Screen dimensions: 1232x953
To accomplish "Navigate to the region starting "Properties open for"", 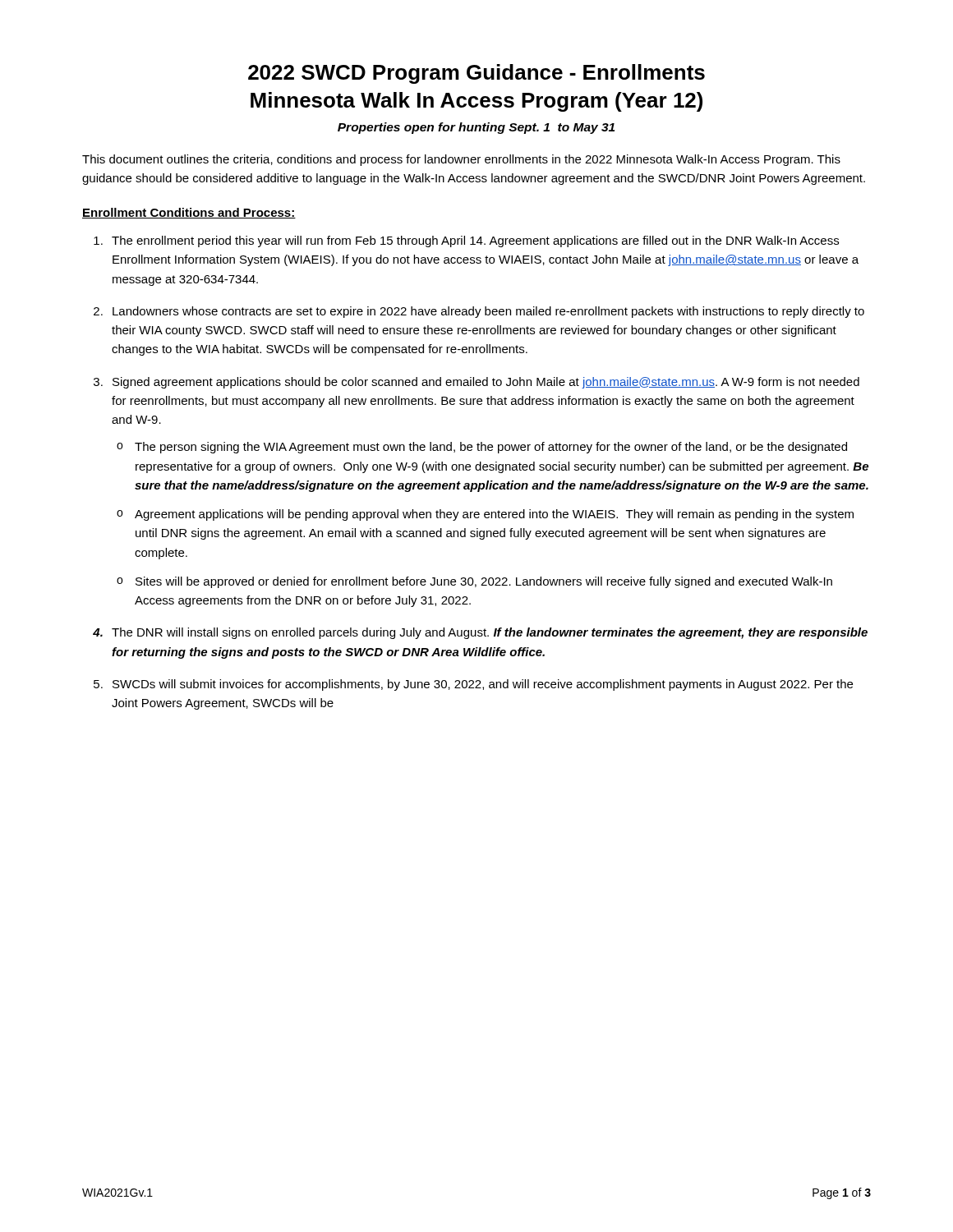I will click(x=476, y=127).
